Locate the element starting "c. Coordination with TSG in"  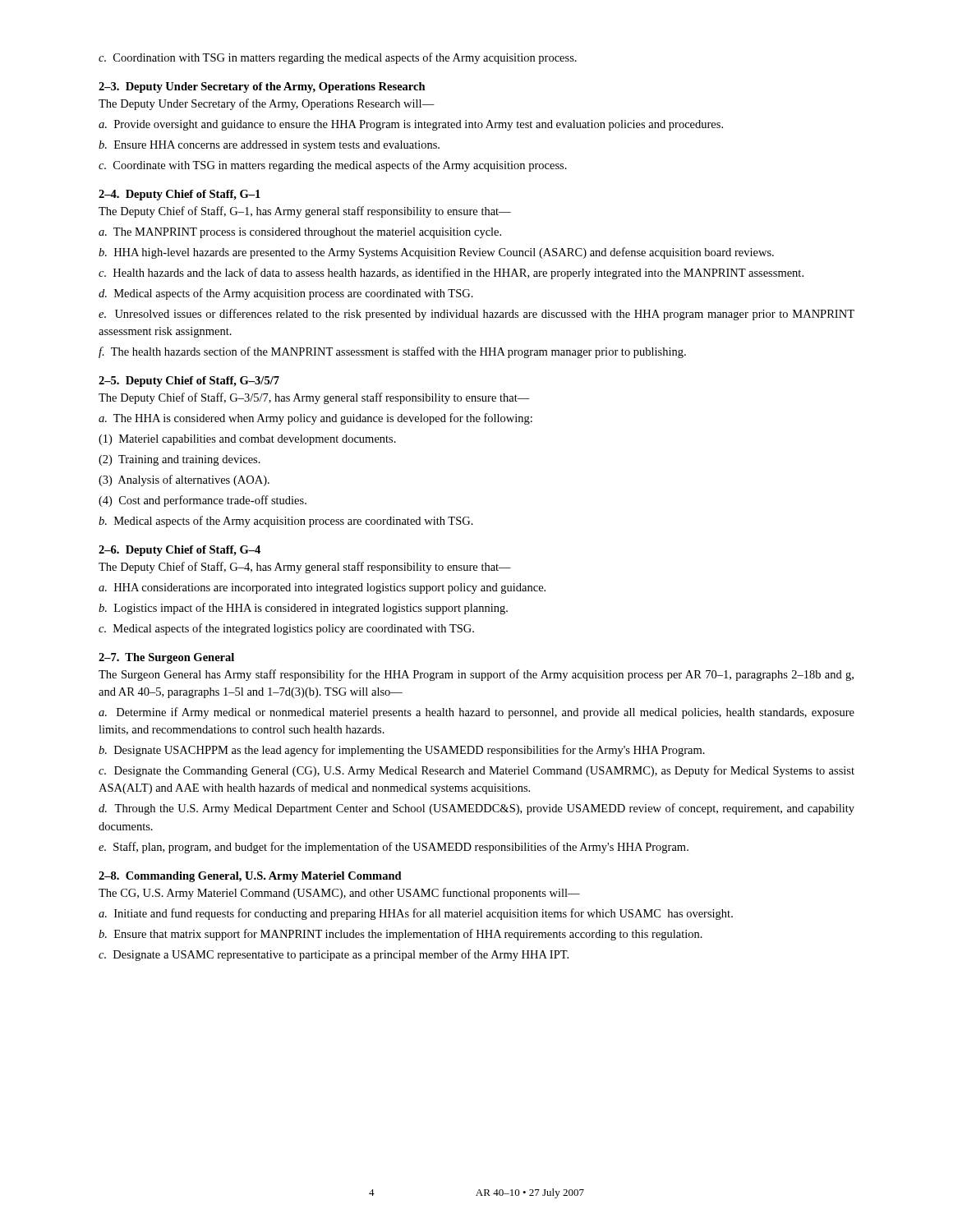pyautogui.click(x=338, y=57)
